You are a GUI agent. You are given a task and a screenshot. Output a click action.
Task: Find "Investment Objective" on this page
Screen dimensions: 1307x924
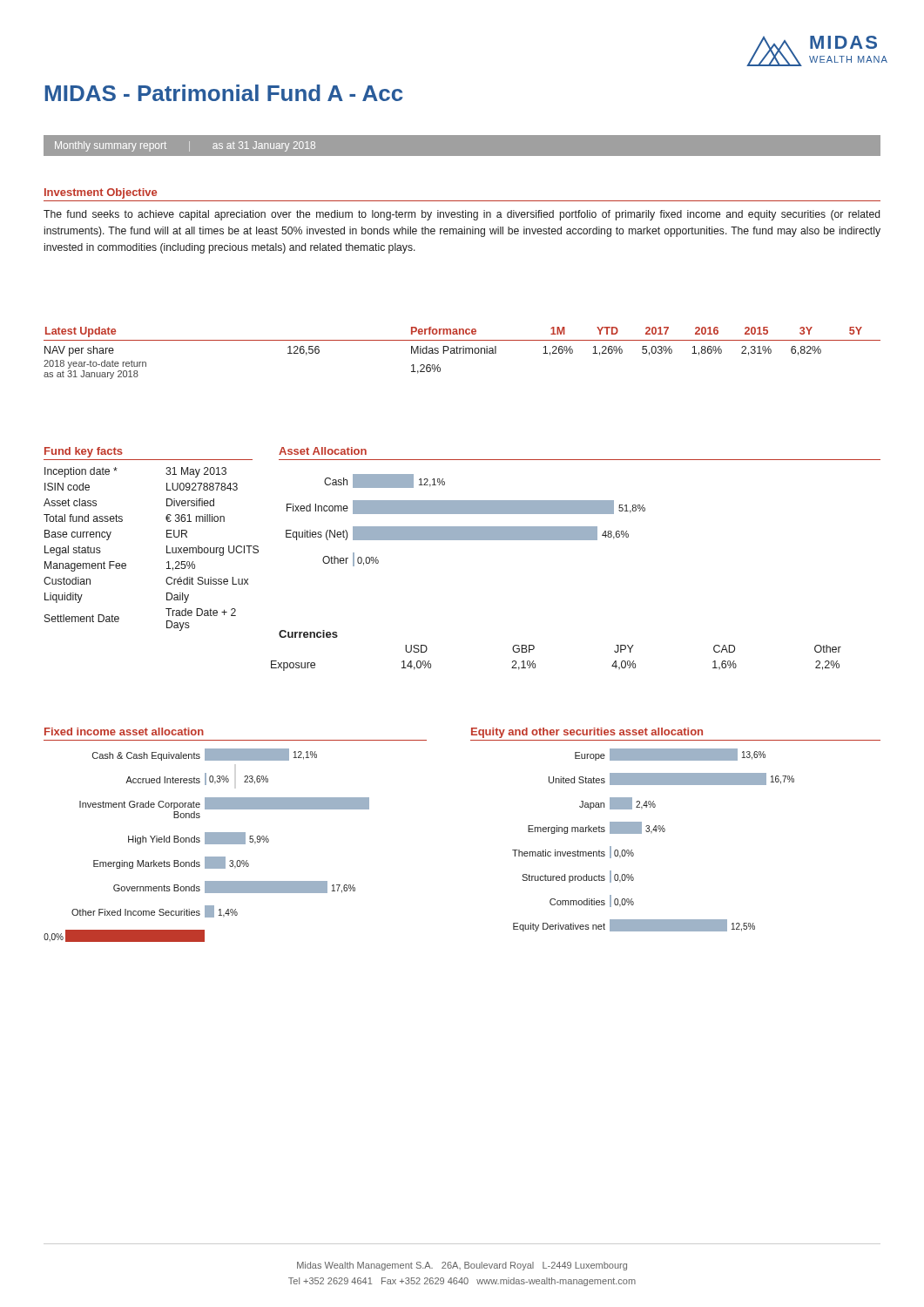[462, 193]
